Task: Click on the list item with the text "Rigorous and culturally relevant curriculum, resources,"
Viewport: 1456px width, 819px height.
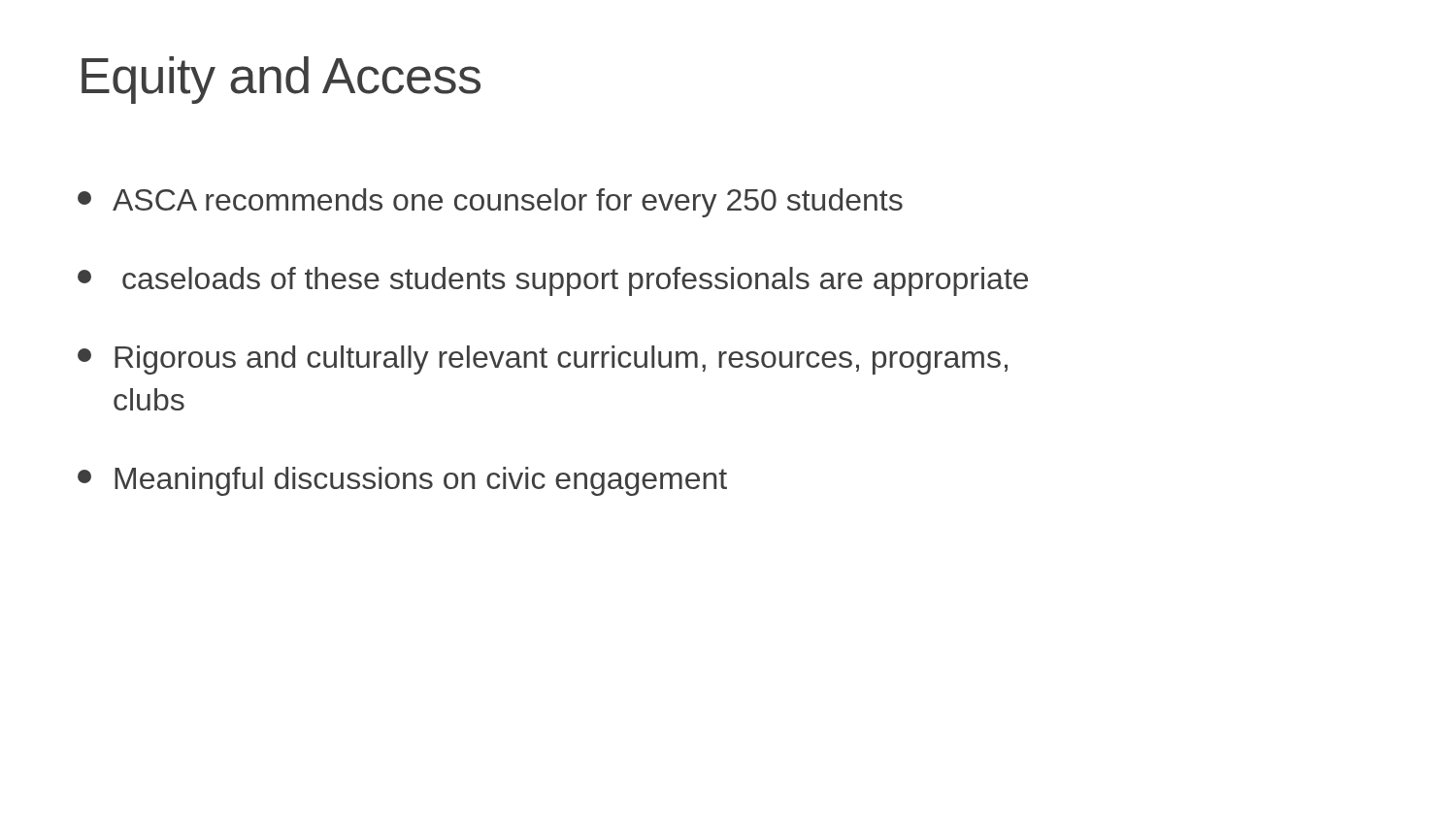Action: coord(728,379)
